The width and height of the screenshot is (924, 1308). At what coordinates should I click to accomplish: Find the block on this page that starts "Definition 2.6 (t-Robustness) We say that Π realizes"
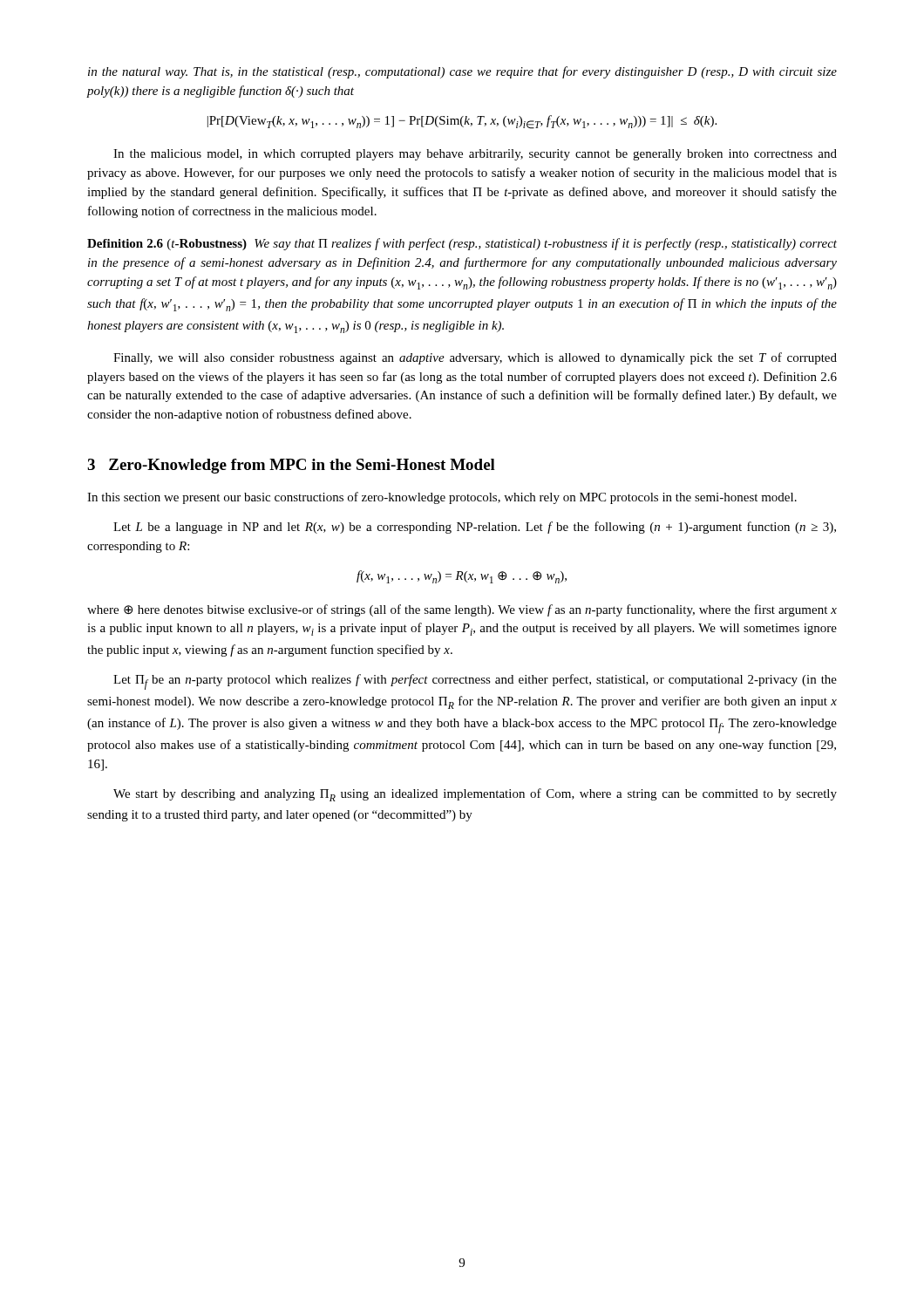tap(462, 286)
